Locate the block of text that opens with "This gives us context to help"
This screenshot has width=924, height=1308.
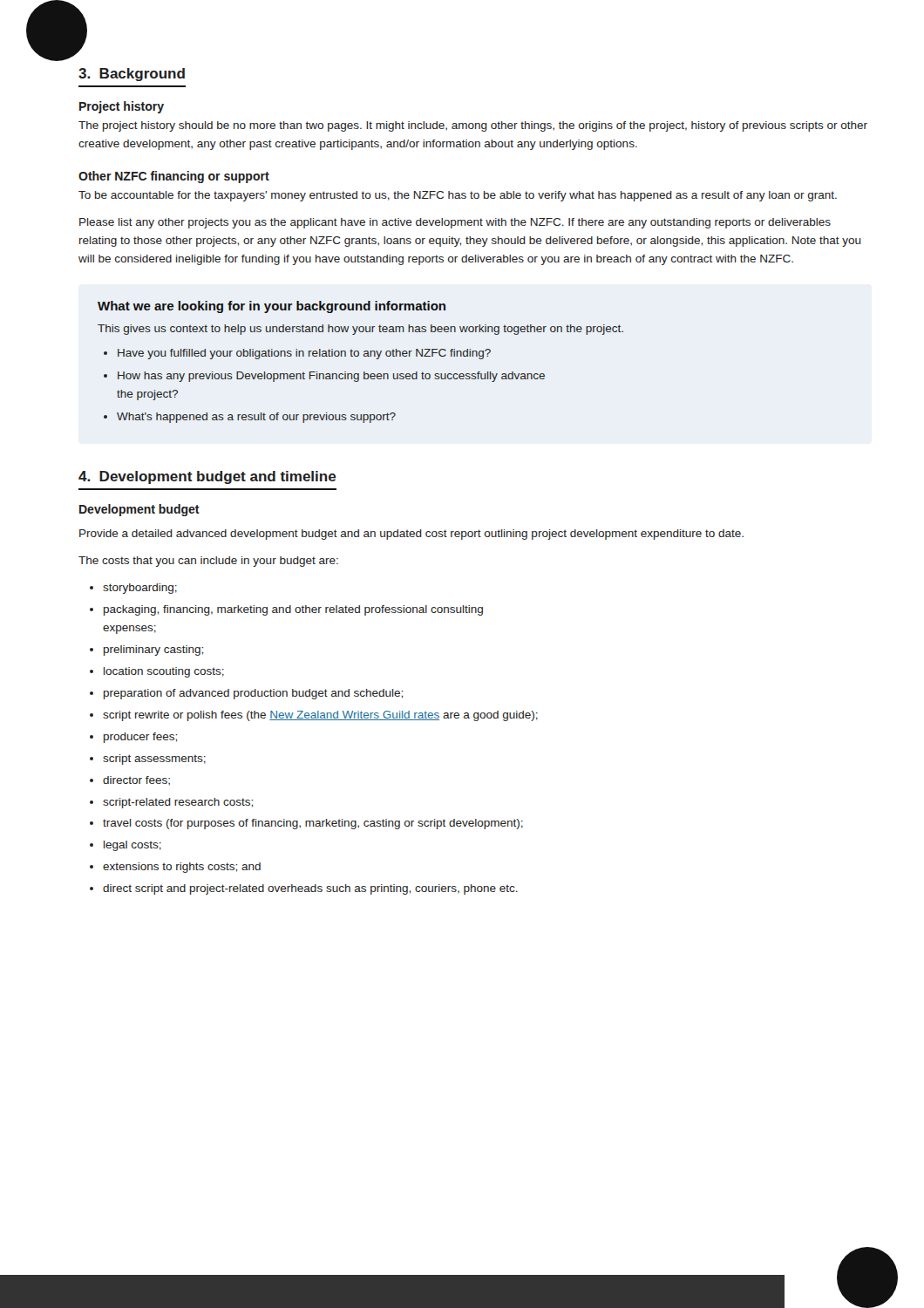(361, 328)
